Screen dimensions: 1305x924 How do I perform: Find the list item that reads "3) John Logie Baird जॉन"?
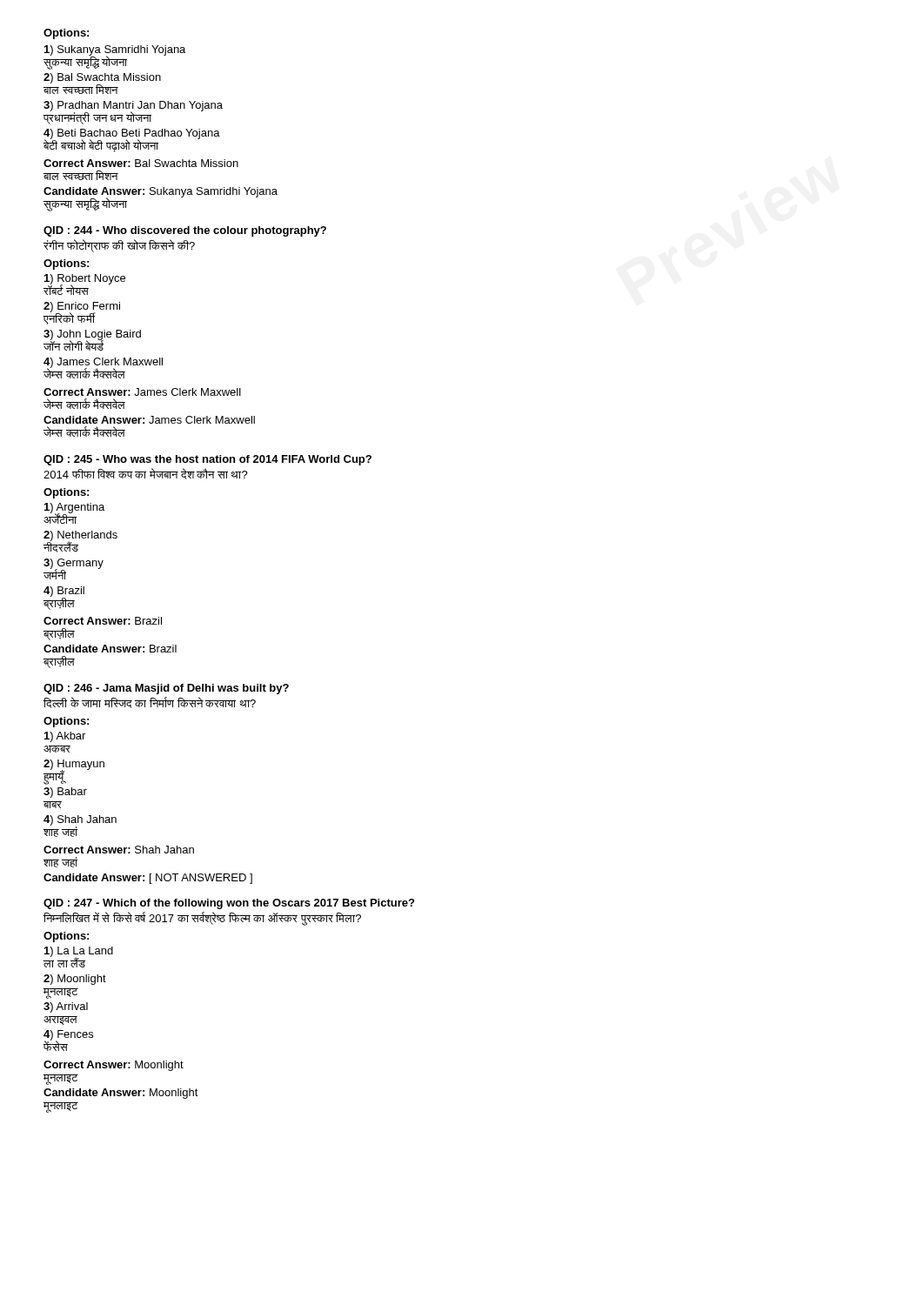point(93,340)
